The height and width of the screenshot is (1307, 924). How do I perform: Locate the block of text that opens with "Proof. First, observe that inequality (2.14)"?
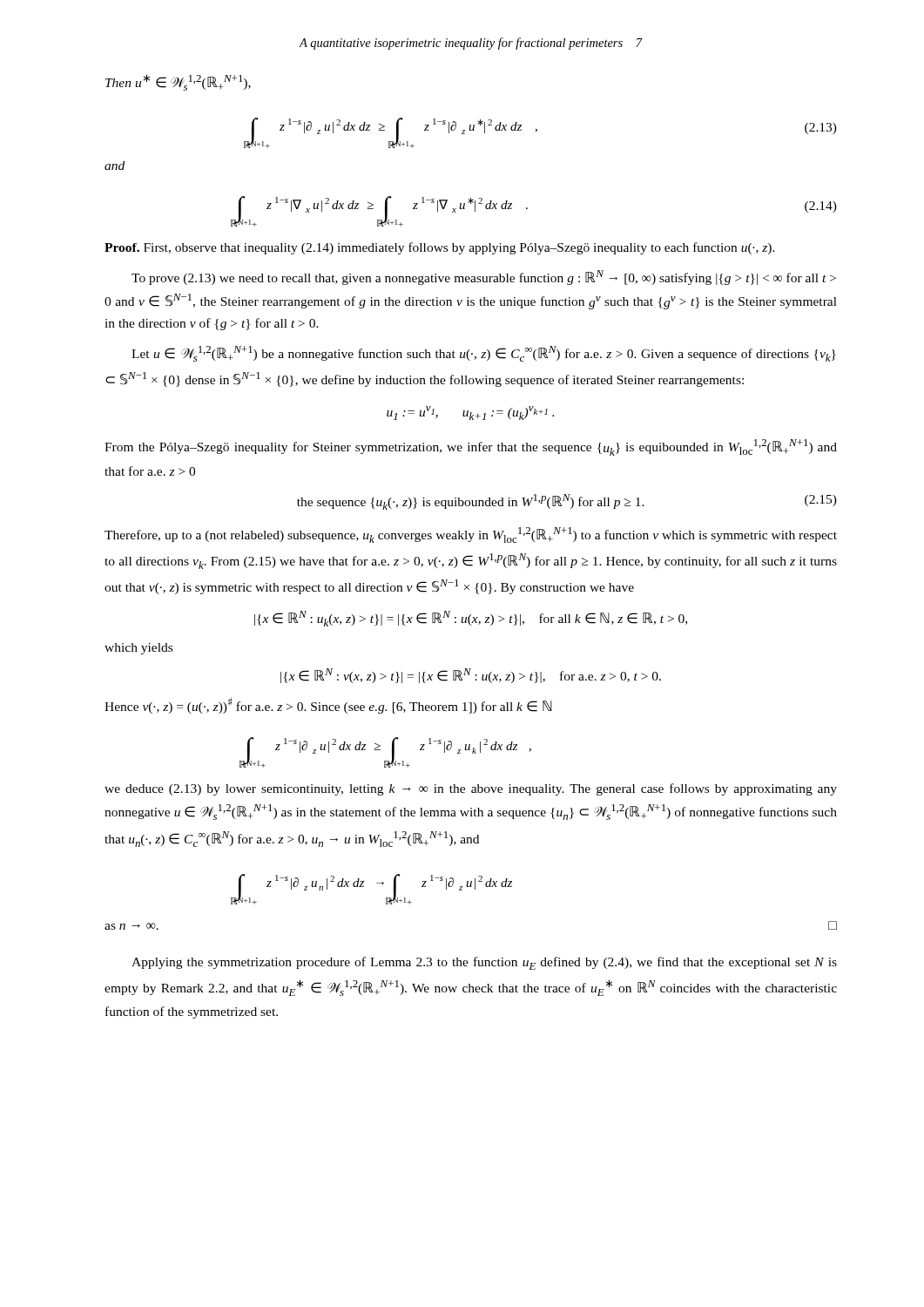point(440,247)
